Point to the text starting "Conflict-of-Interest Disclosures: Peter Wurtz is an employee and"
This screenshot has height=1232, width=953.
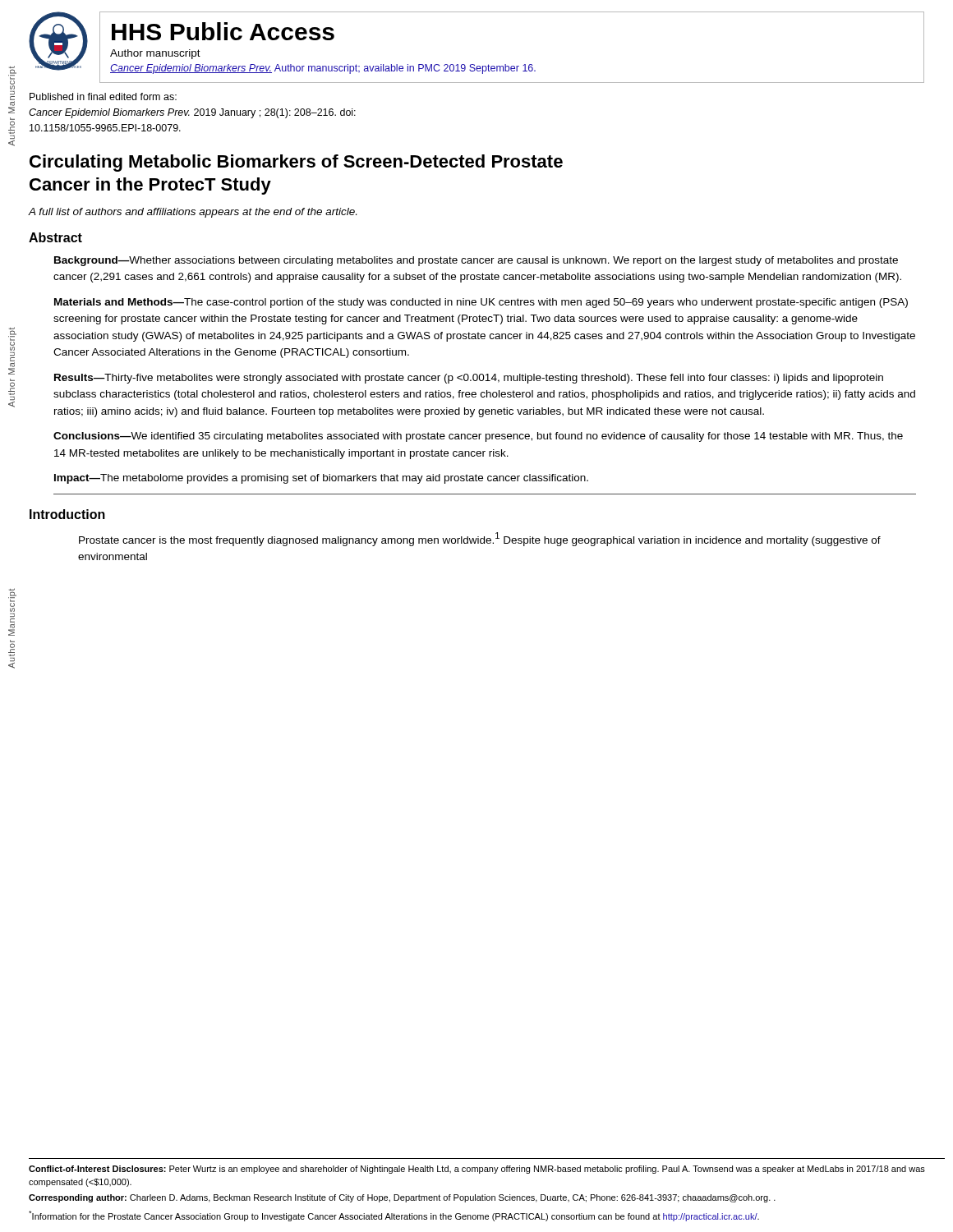click(477, 1175)
